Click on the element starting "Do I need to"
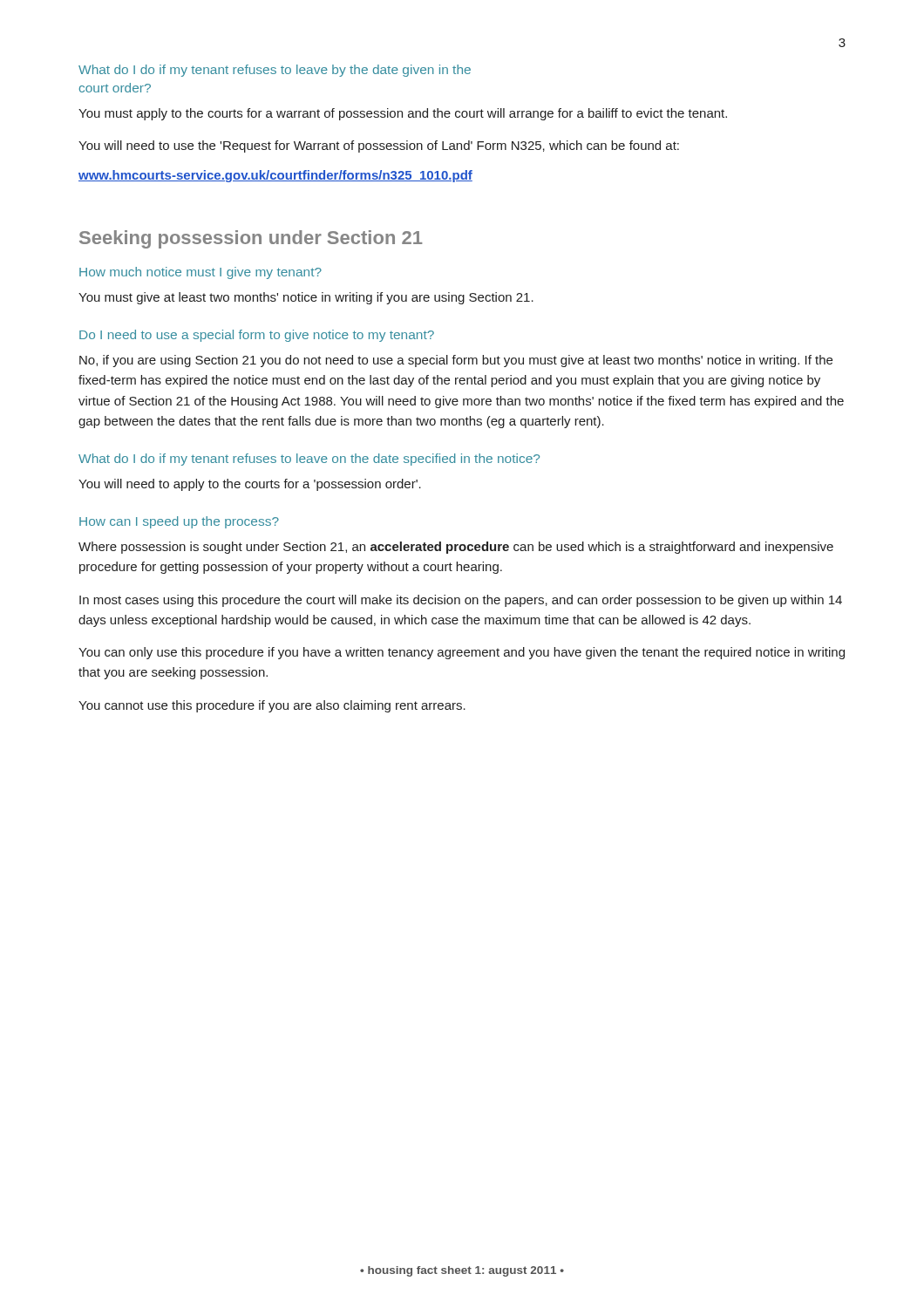The height and width of the screenshot is (1308, 924). click(256, 335)
